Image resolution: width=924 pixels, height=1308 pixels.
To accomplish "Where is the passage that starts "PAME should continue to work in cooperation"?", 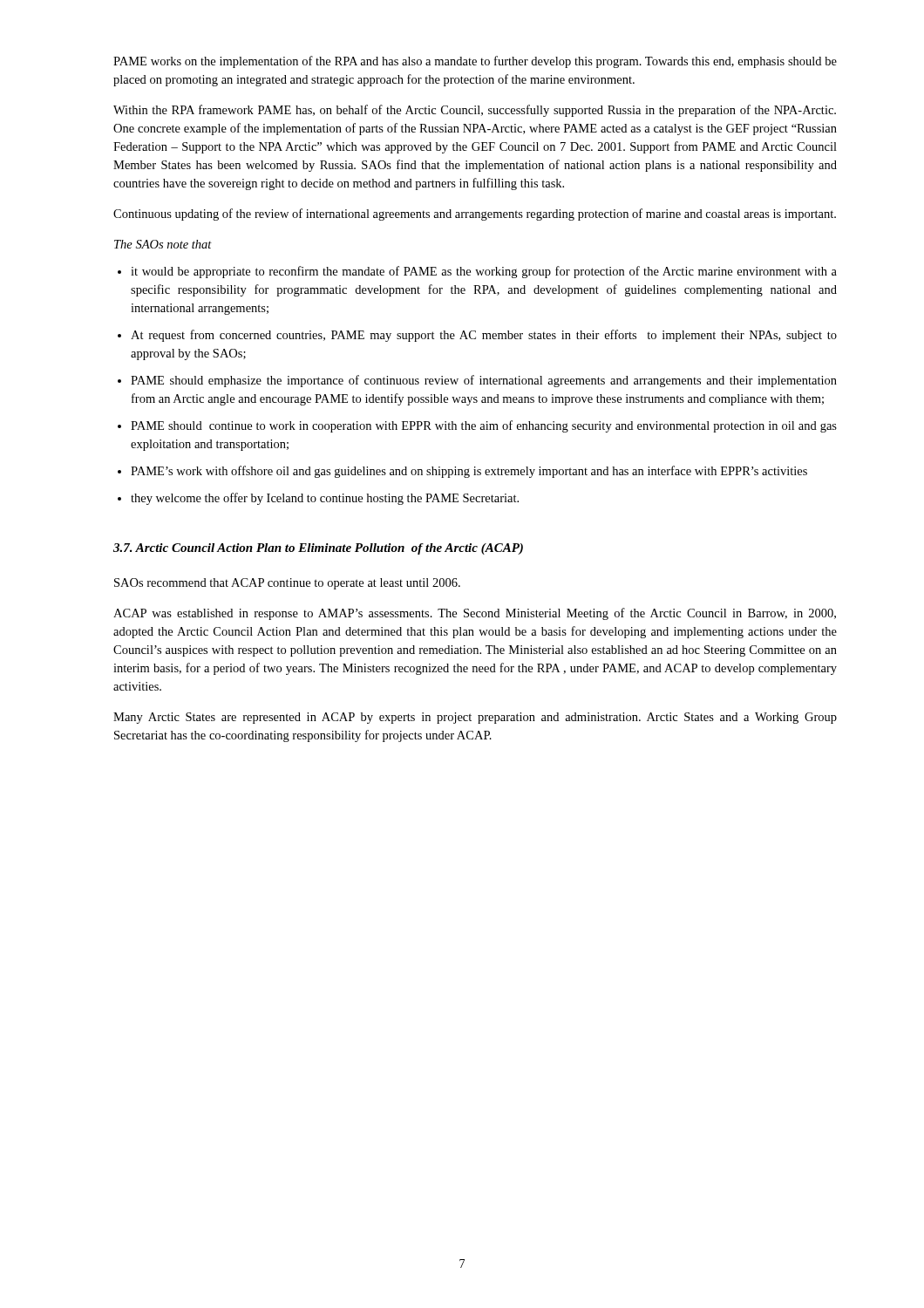I will click(484, 435).
